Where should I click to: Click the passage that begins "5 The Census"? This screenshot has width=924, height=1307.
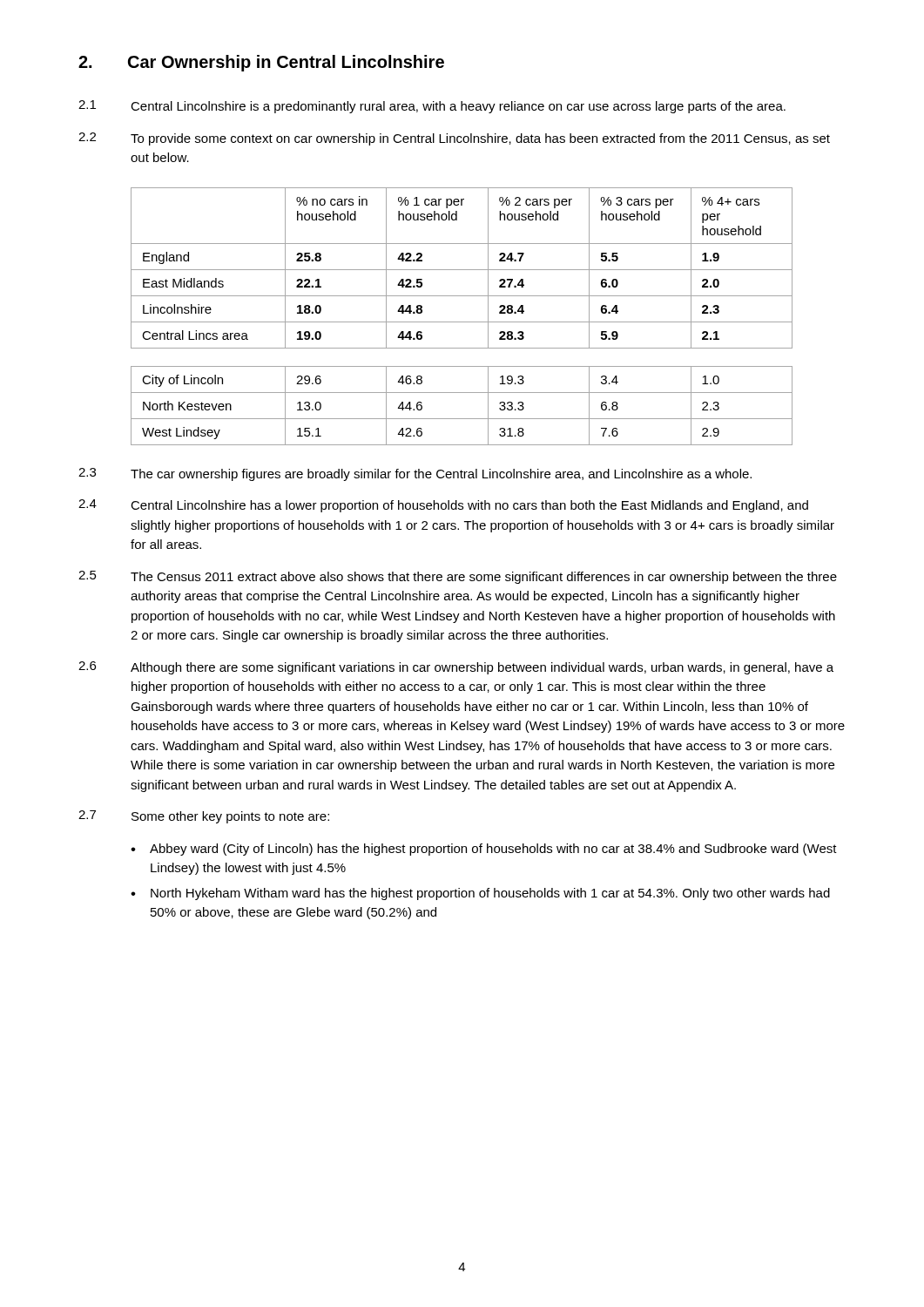pos(462,606)
